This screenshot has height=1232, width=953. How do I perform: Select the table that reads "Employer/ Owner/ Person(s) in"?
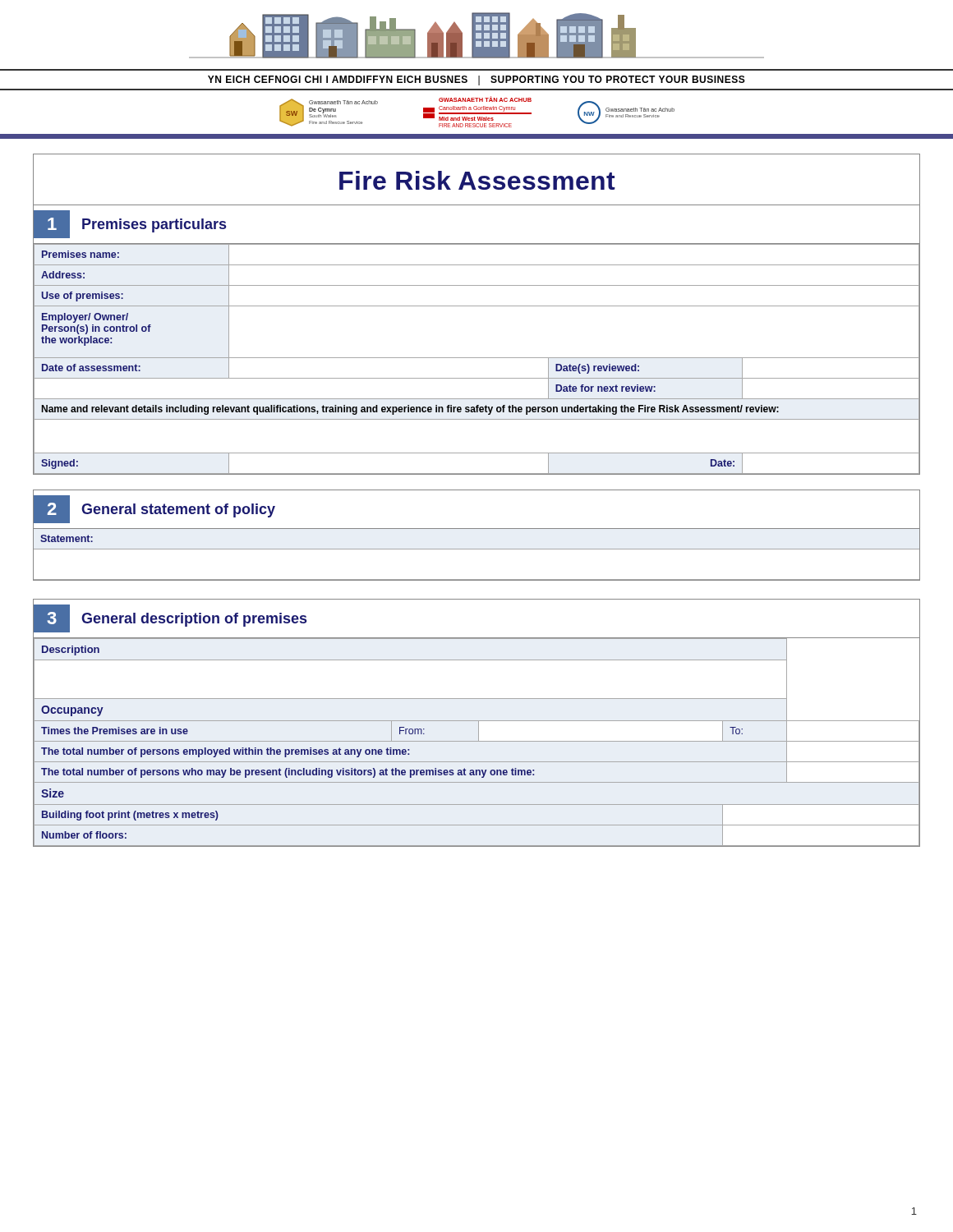(x=476, y=359)
